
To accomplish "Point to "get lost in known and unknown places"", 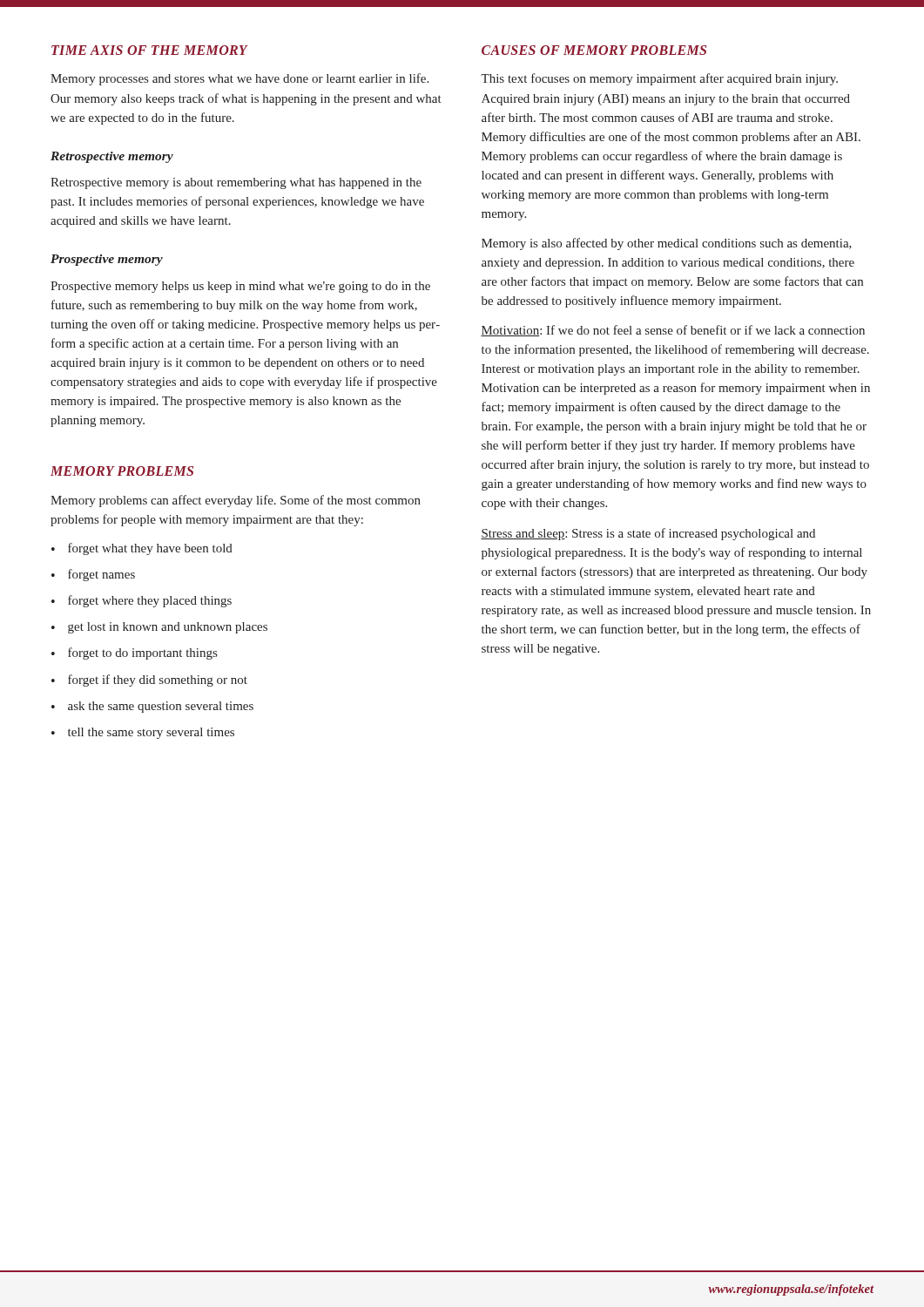I will 168,627.
